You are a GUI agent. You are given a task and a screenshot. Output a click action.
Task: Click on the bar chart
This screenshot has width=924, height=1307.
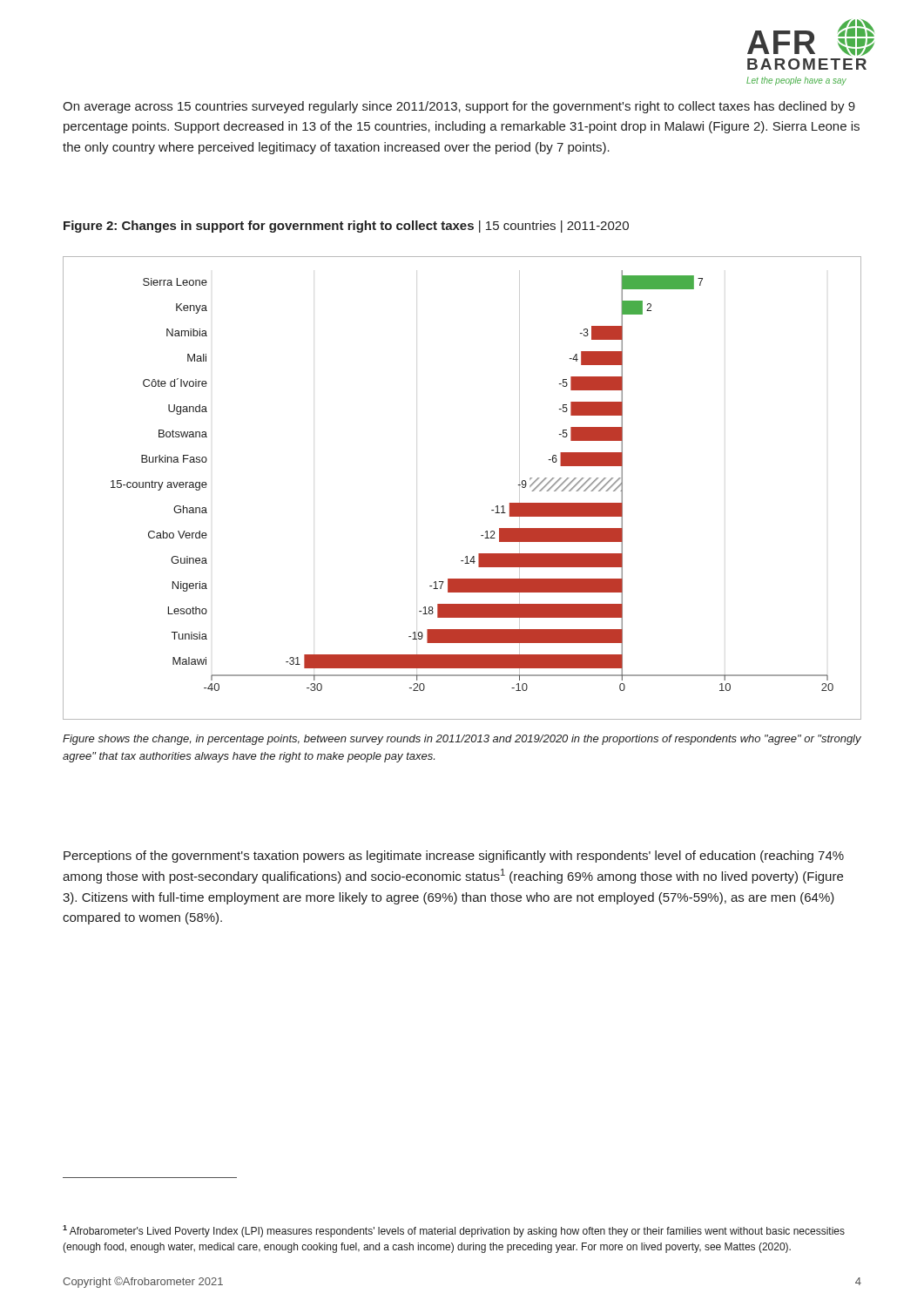(x=462, y=488)
